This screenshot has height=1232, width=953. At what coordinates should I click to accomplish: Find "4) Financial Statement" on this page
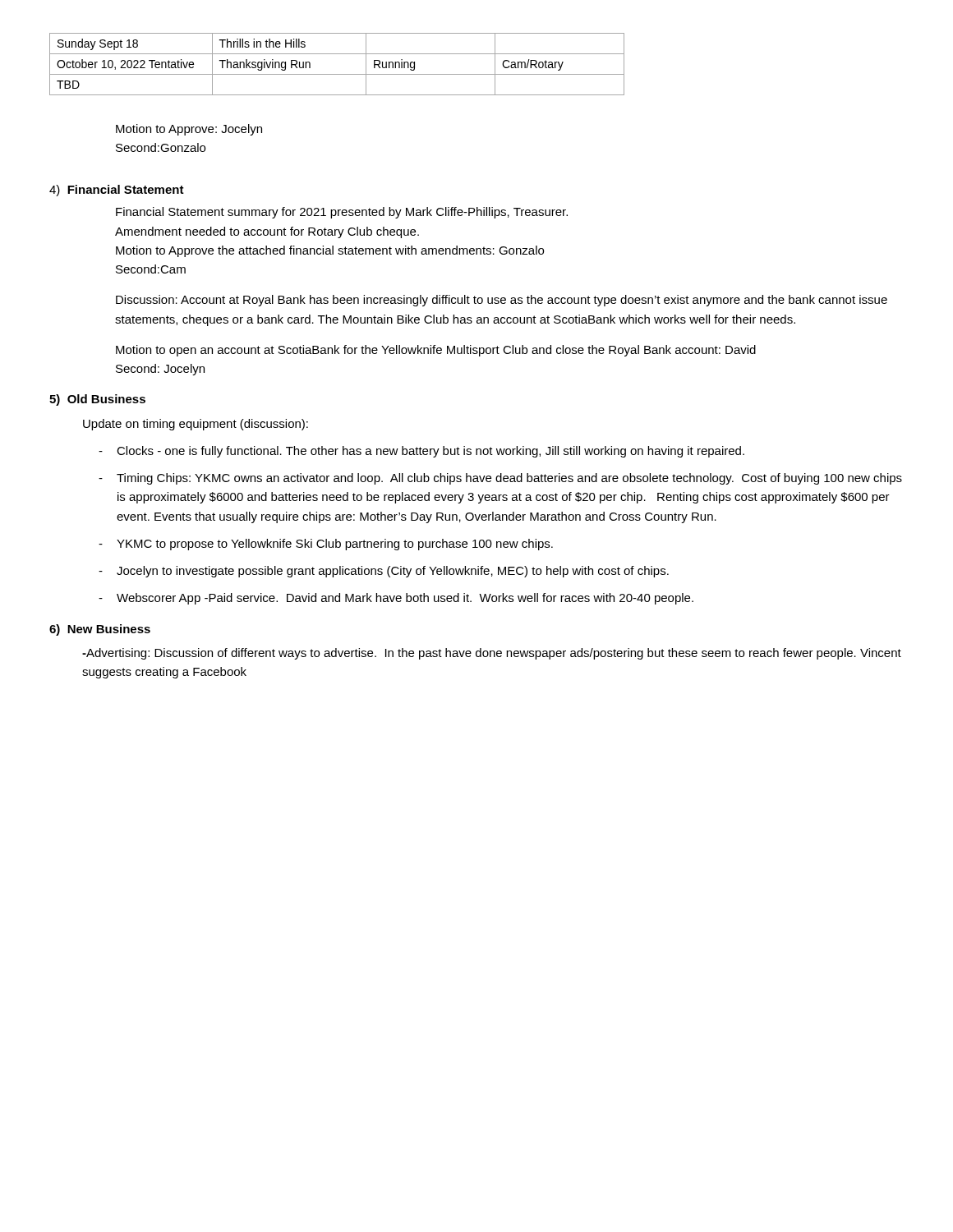(116, 189)
